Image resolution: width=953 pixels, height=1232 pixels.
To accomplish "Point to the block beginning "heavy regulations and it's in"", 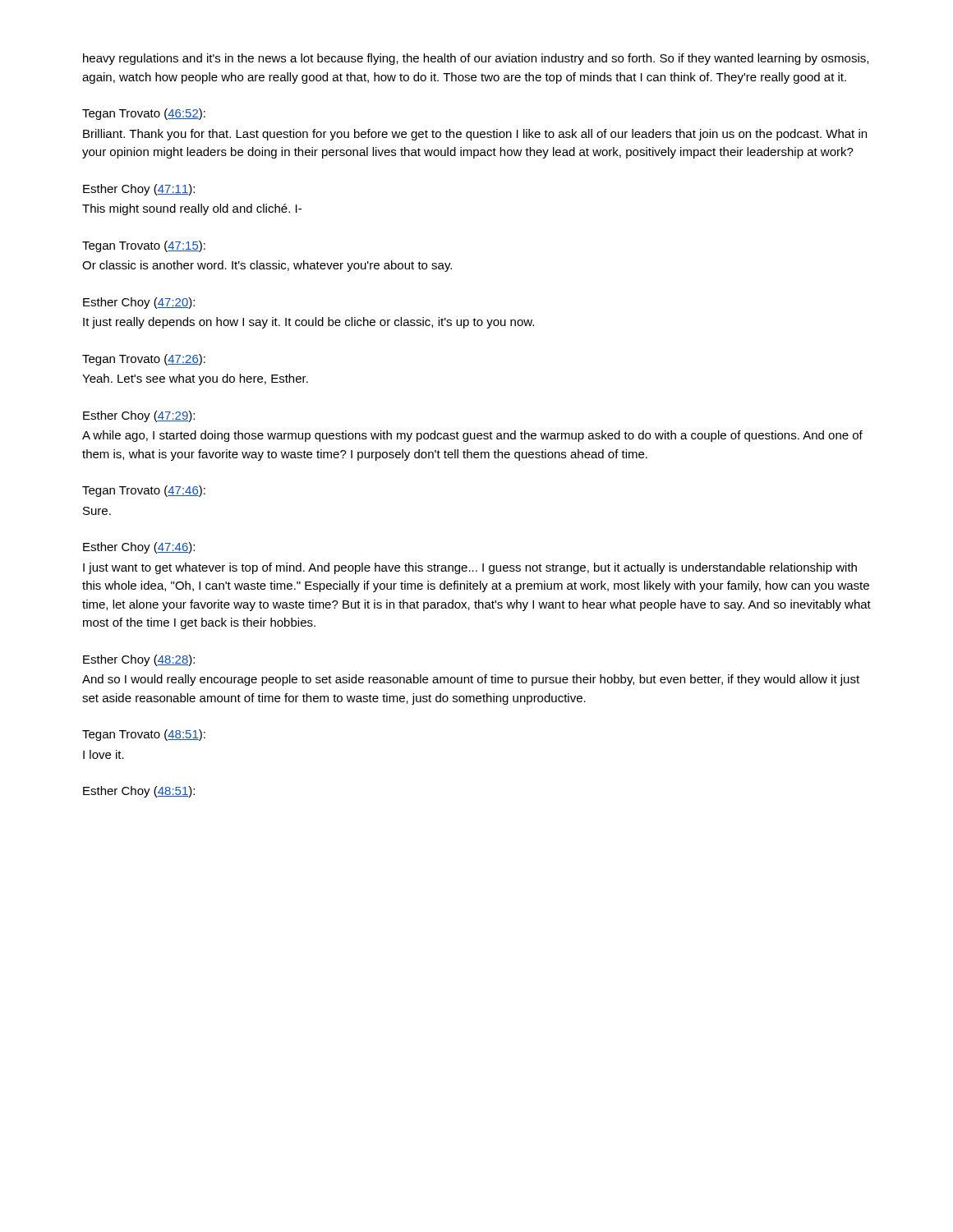I will (x=476, y=67).
